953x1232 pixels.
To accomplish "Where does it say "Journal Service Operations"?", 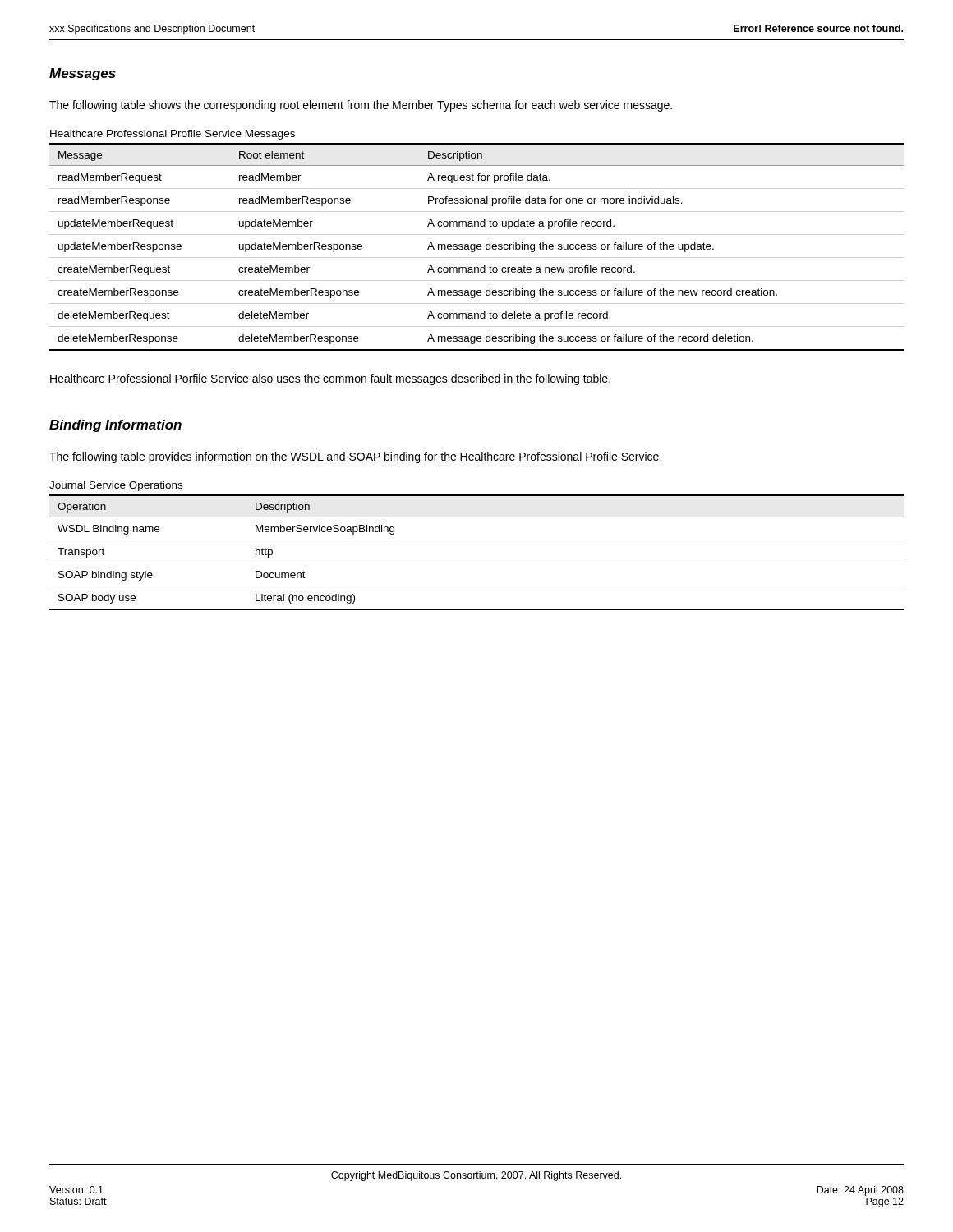I will 116,485.
